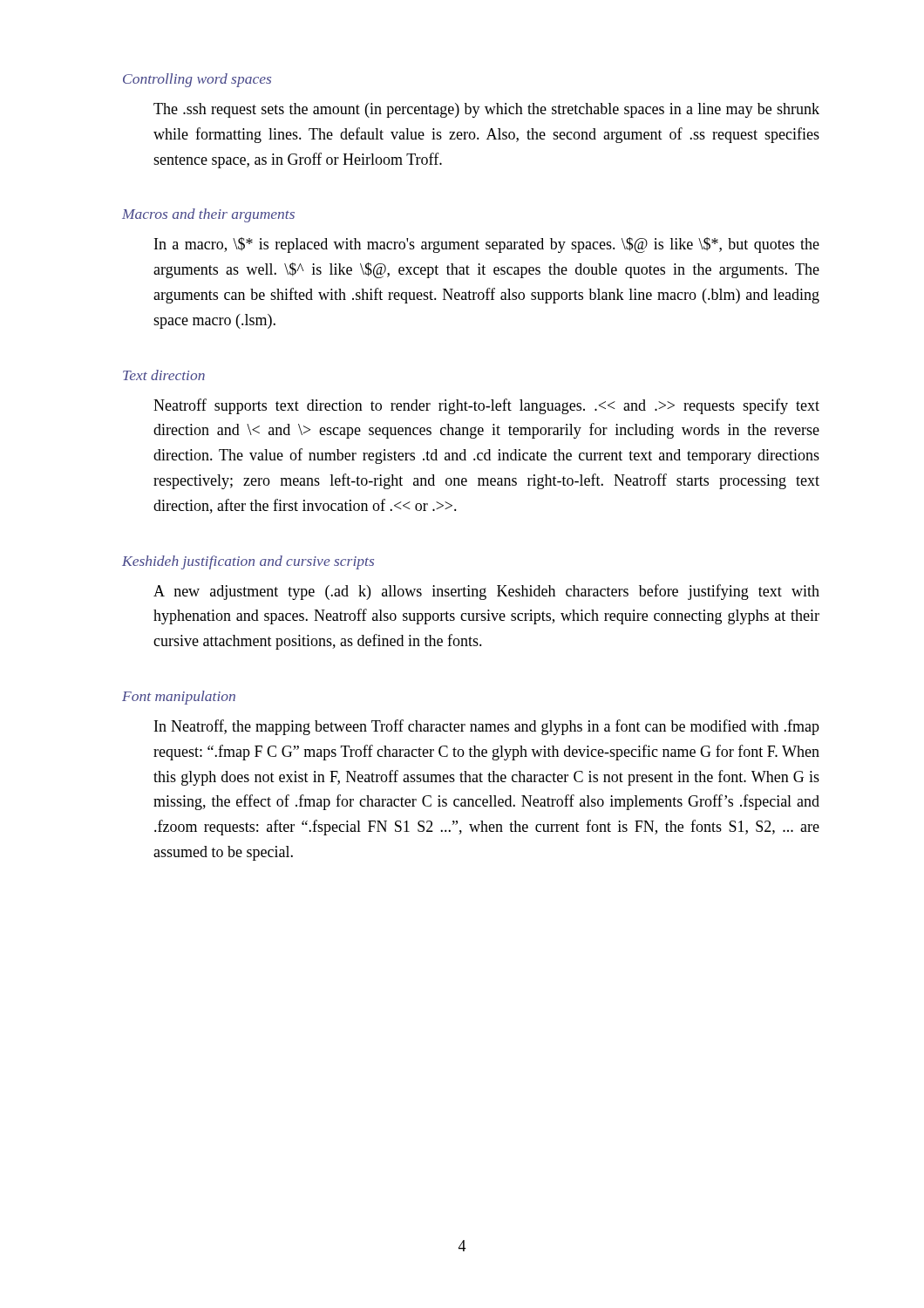Locate the block of text that opens with "Neatroff supports text direction to render right-to-left languages."

(x=486, y=455)
